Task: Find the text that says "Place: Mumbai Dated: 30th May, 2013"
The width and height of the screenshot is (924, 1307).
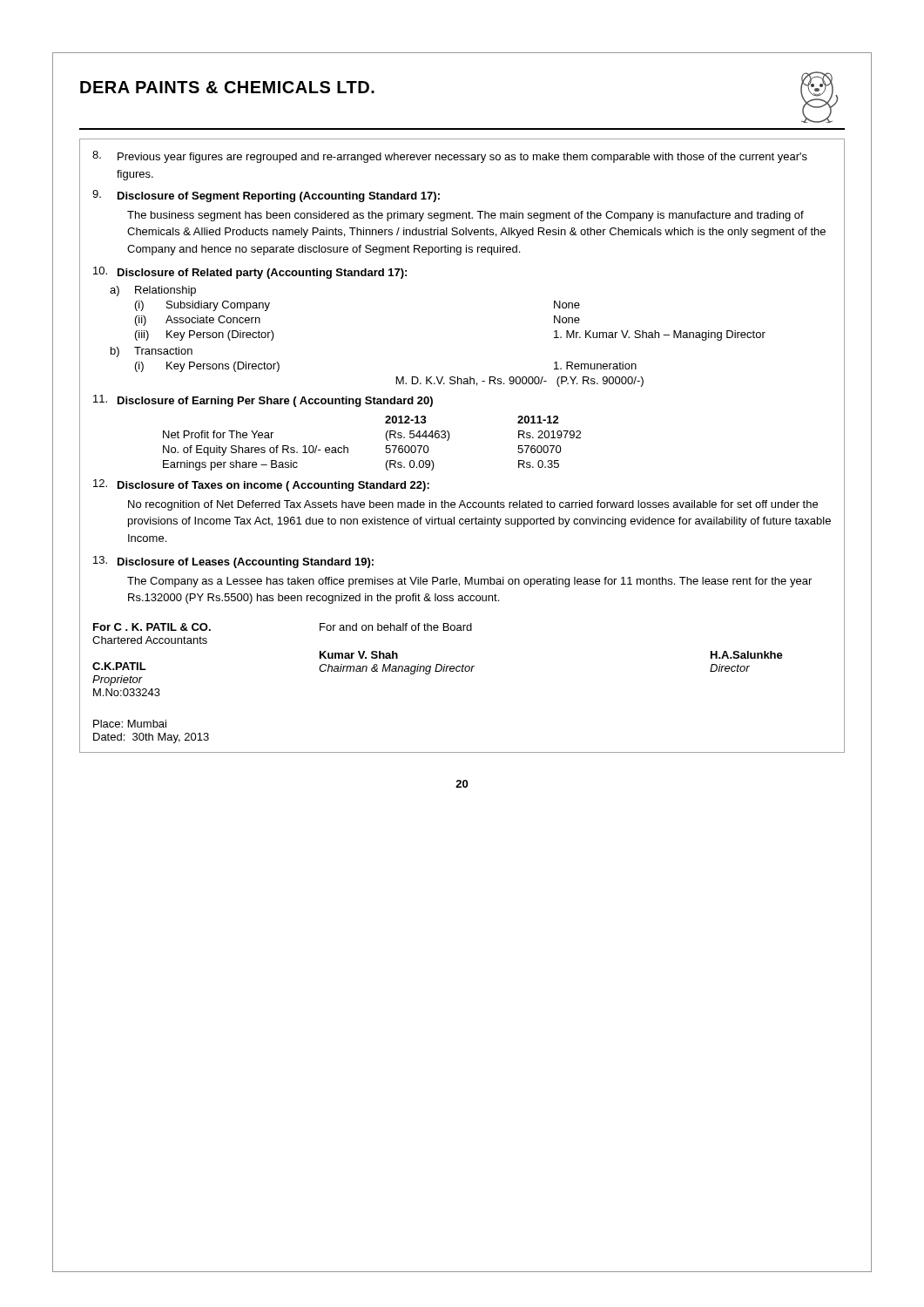Action: coord(151,730)
